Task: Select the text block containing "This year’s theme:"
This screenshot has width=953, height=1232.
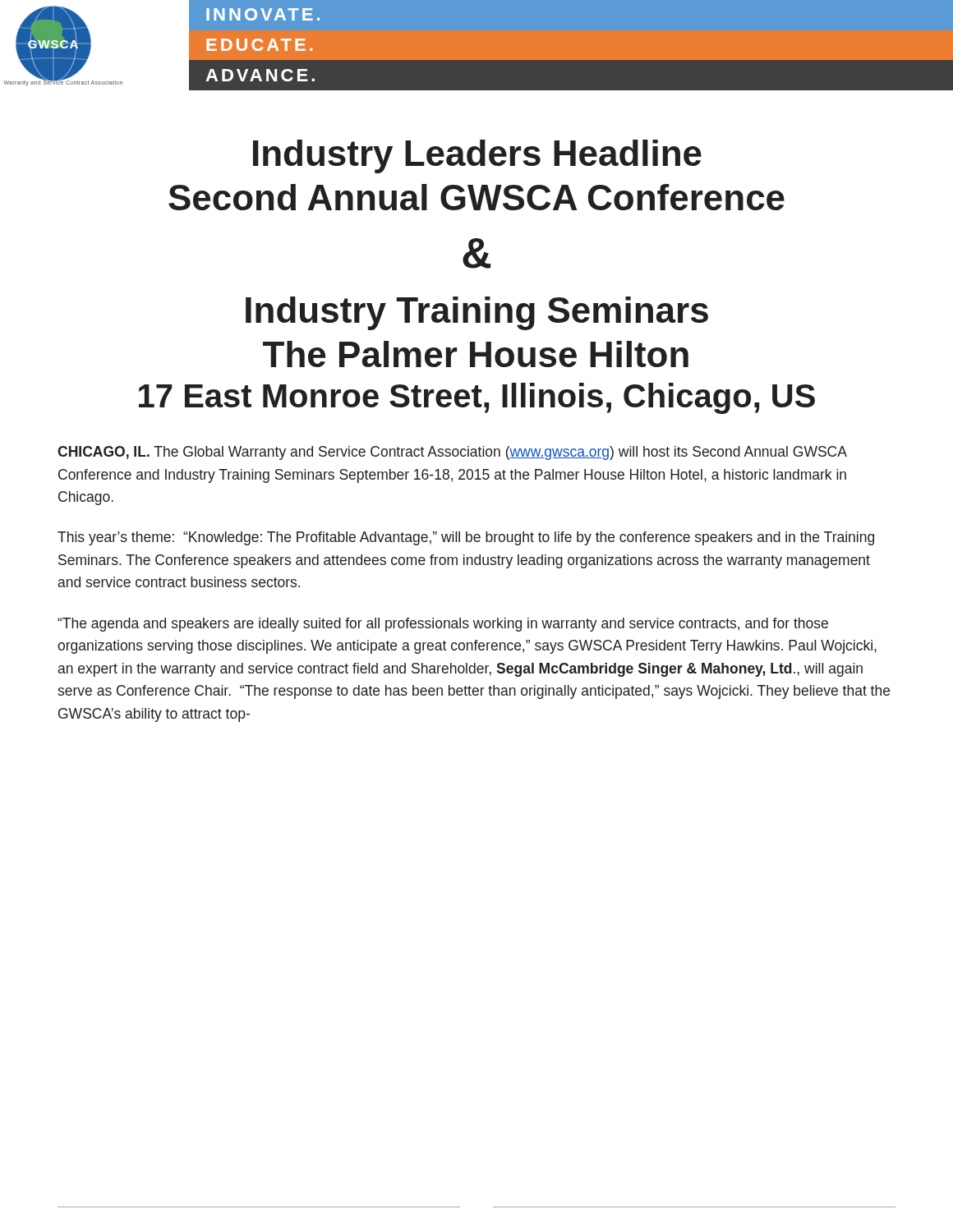Action: point(466,560)
